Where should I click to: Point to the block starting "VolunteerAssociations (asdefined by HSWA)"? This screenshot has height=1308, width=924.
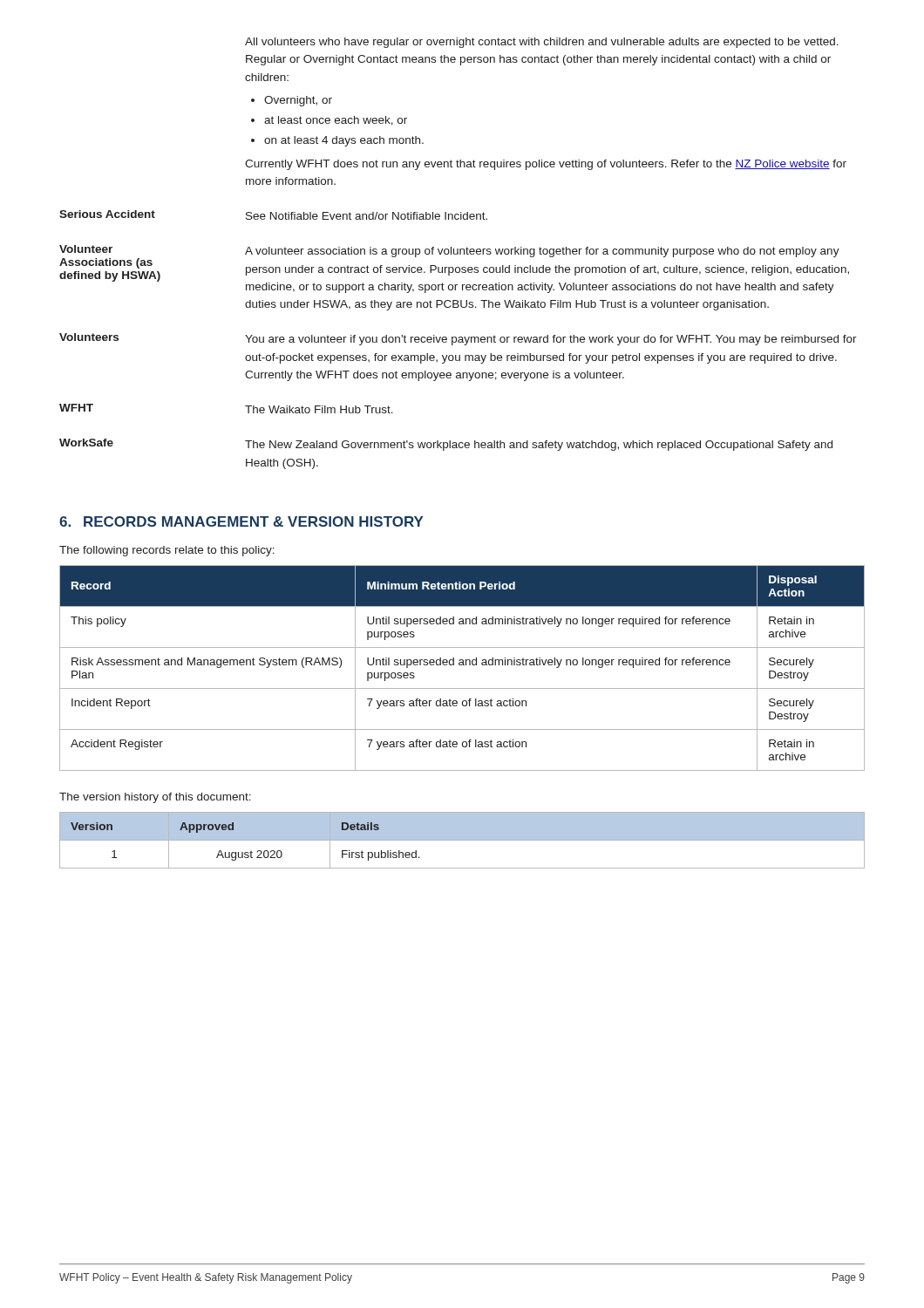click(110, 262)
